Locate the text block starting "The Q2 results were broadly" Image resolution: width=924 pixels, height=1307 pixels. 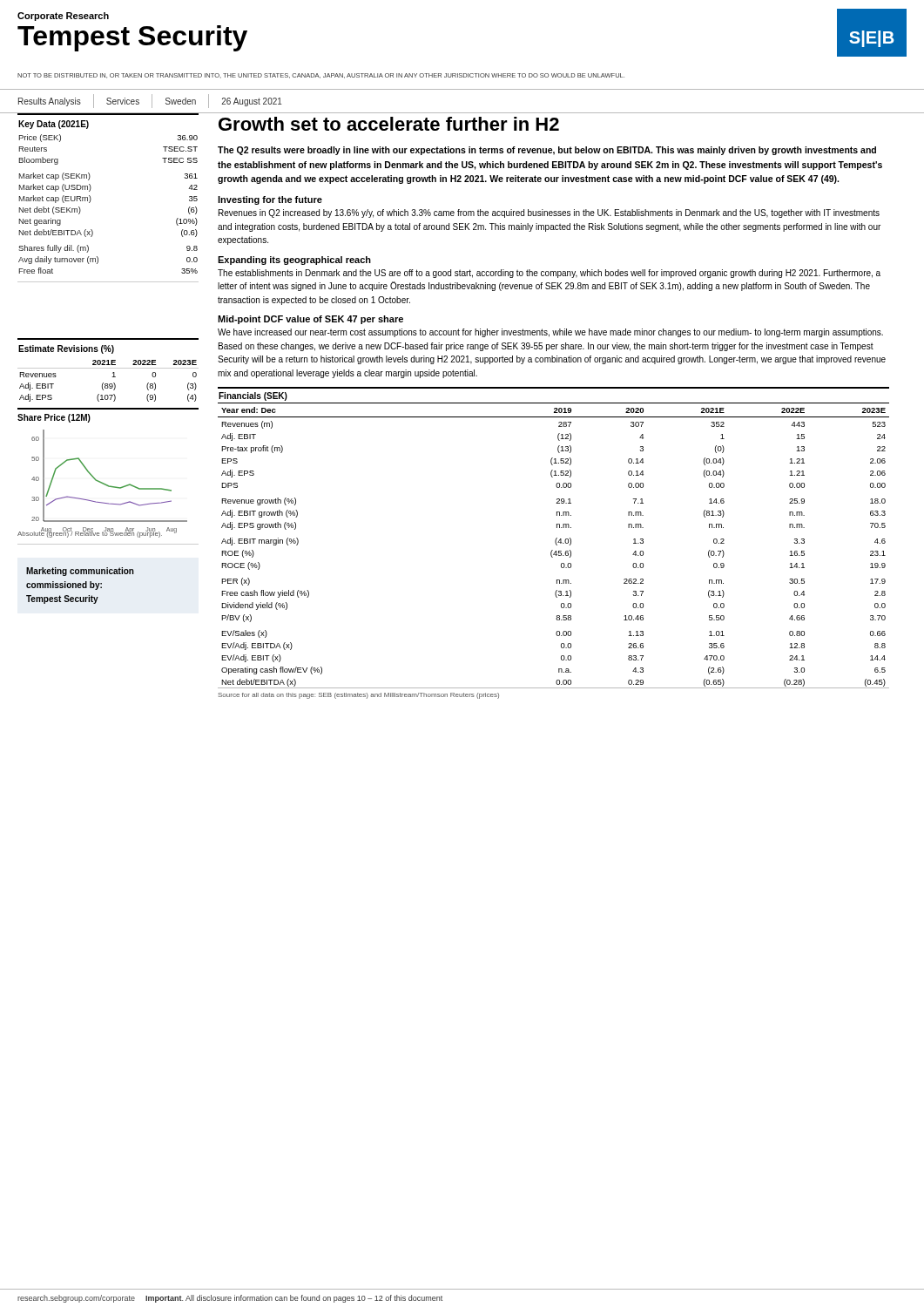(x=550, y=164)
